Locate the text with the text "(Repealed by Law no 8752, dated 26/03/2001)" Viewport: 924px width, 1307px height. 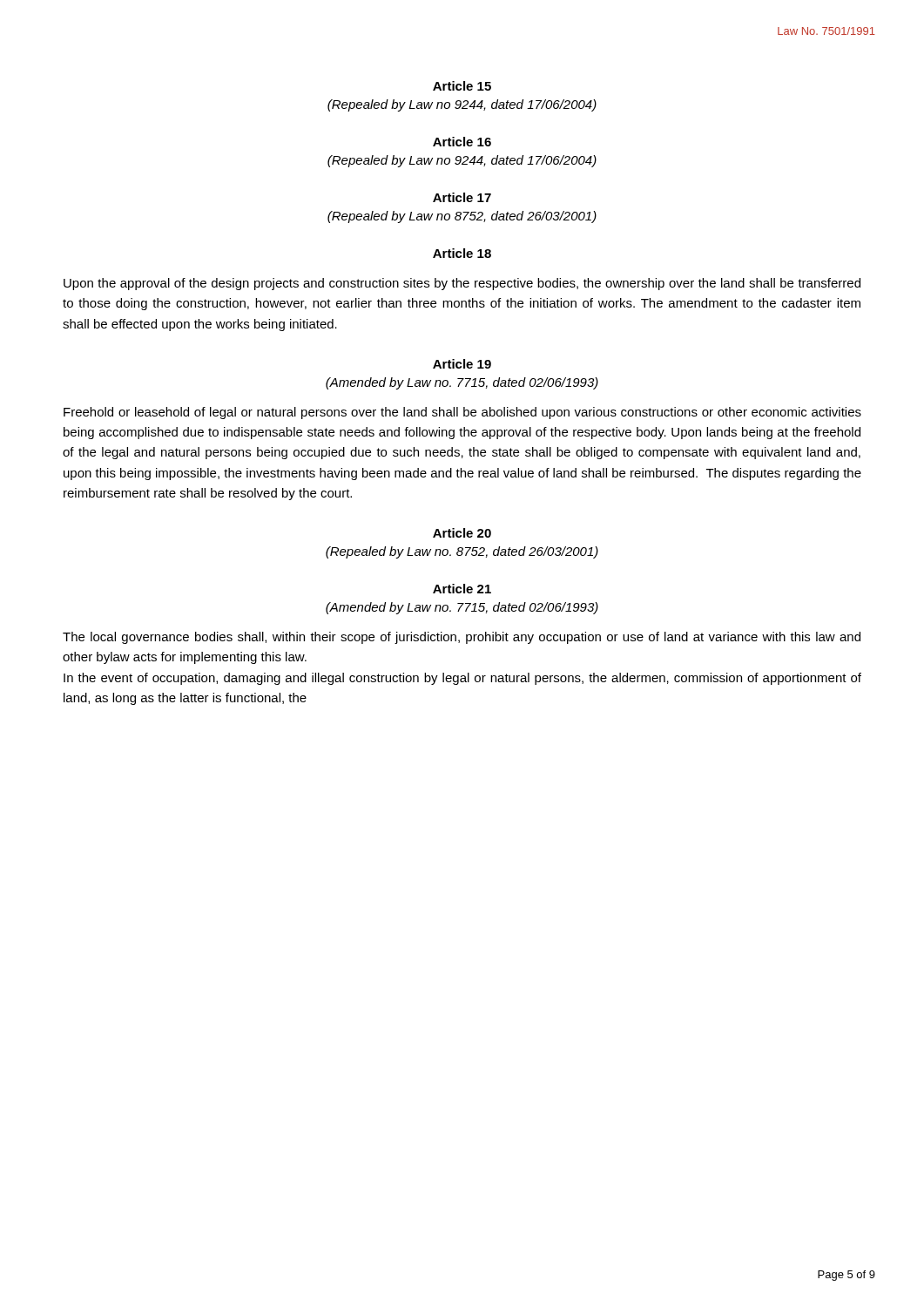point(462,216)
